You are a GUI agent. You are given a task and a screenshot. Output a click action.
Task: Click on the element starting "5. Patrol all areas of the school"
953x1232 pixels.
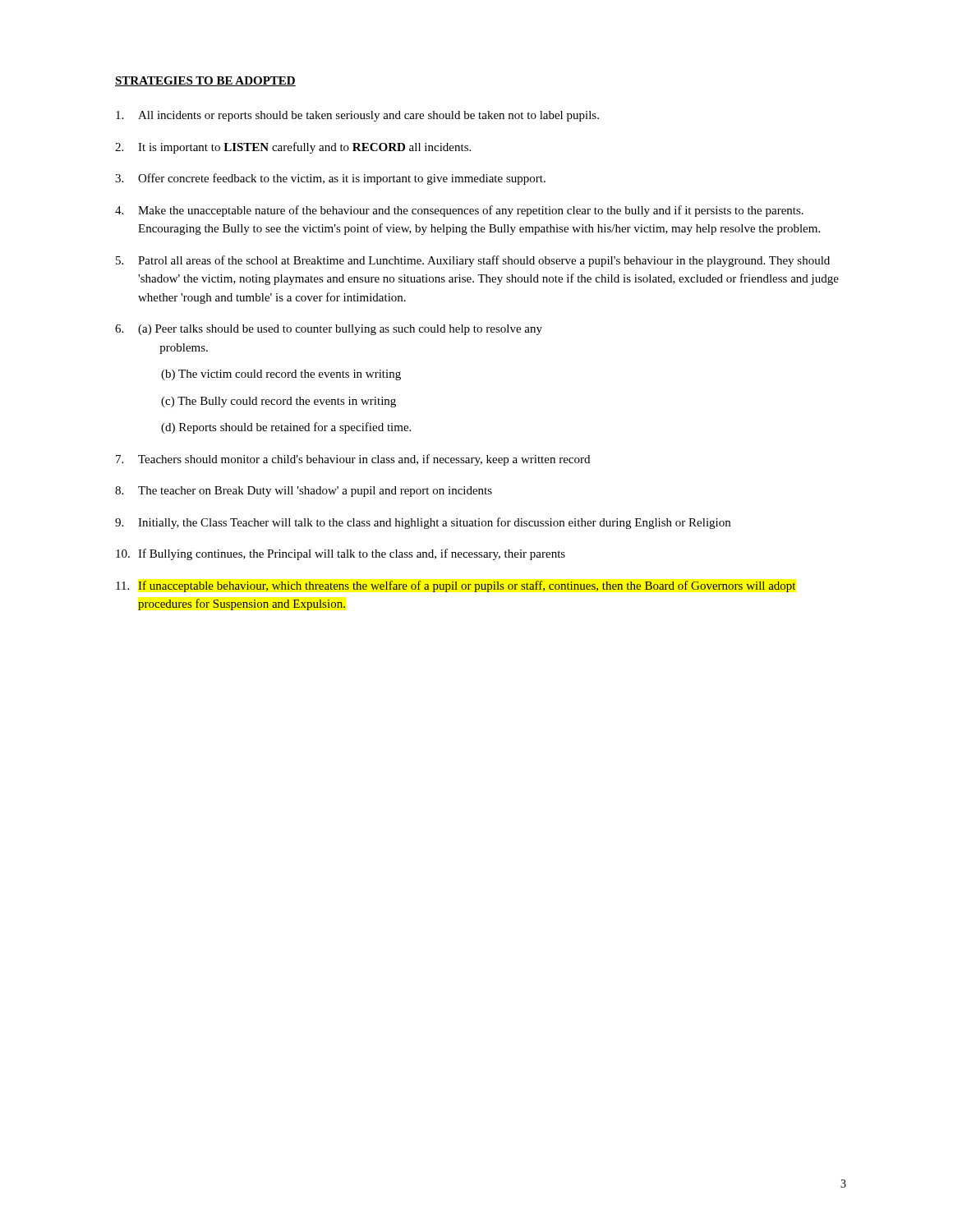(x=481, y=279)
